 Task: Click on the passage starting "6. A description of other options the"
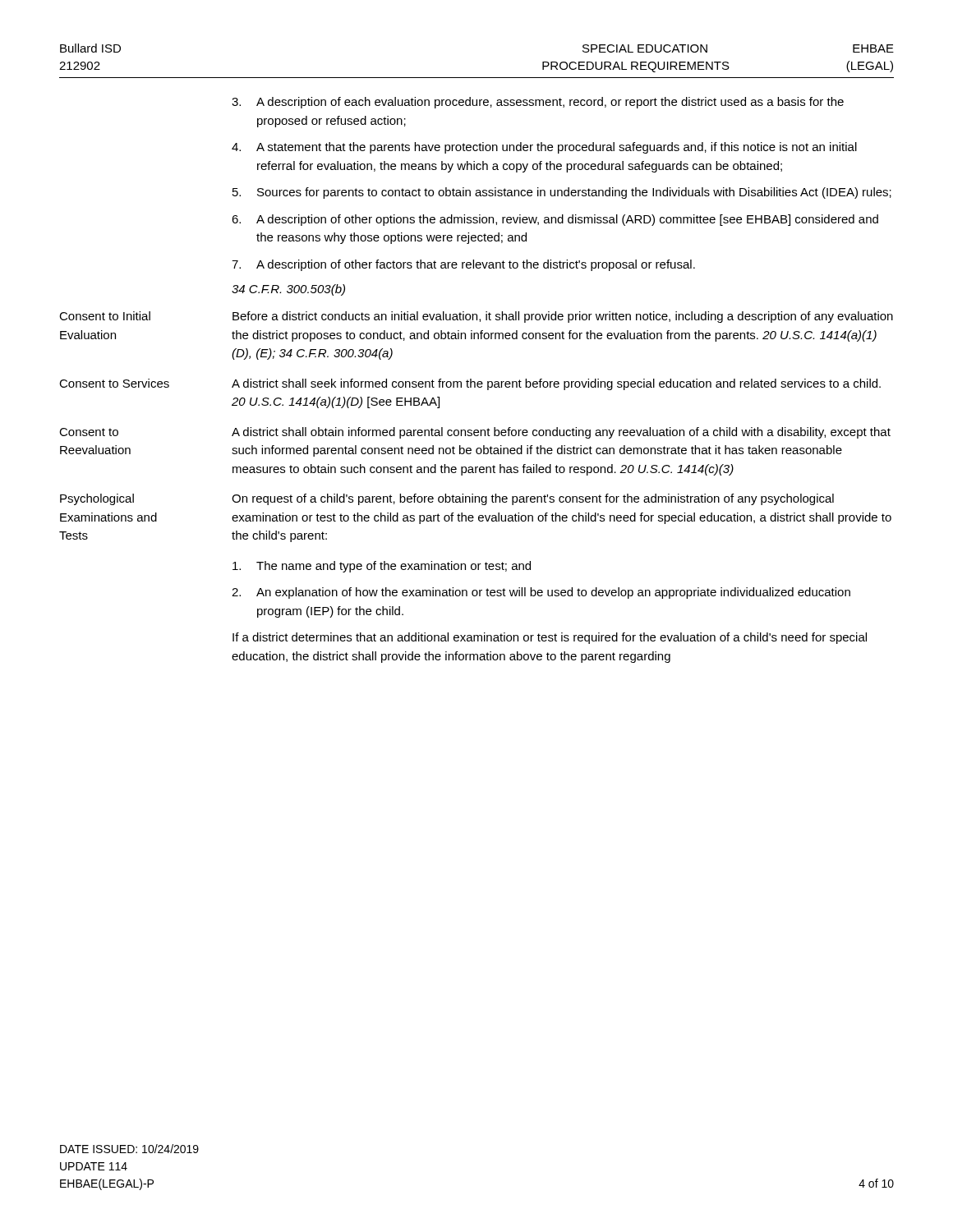pyautogui.click(x=563, y=228)
